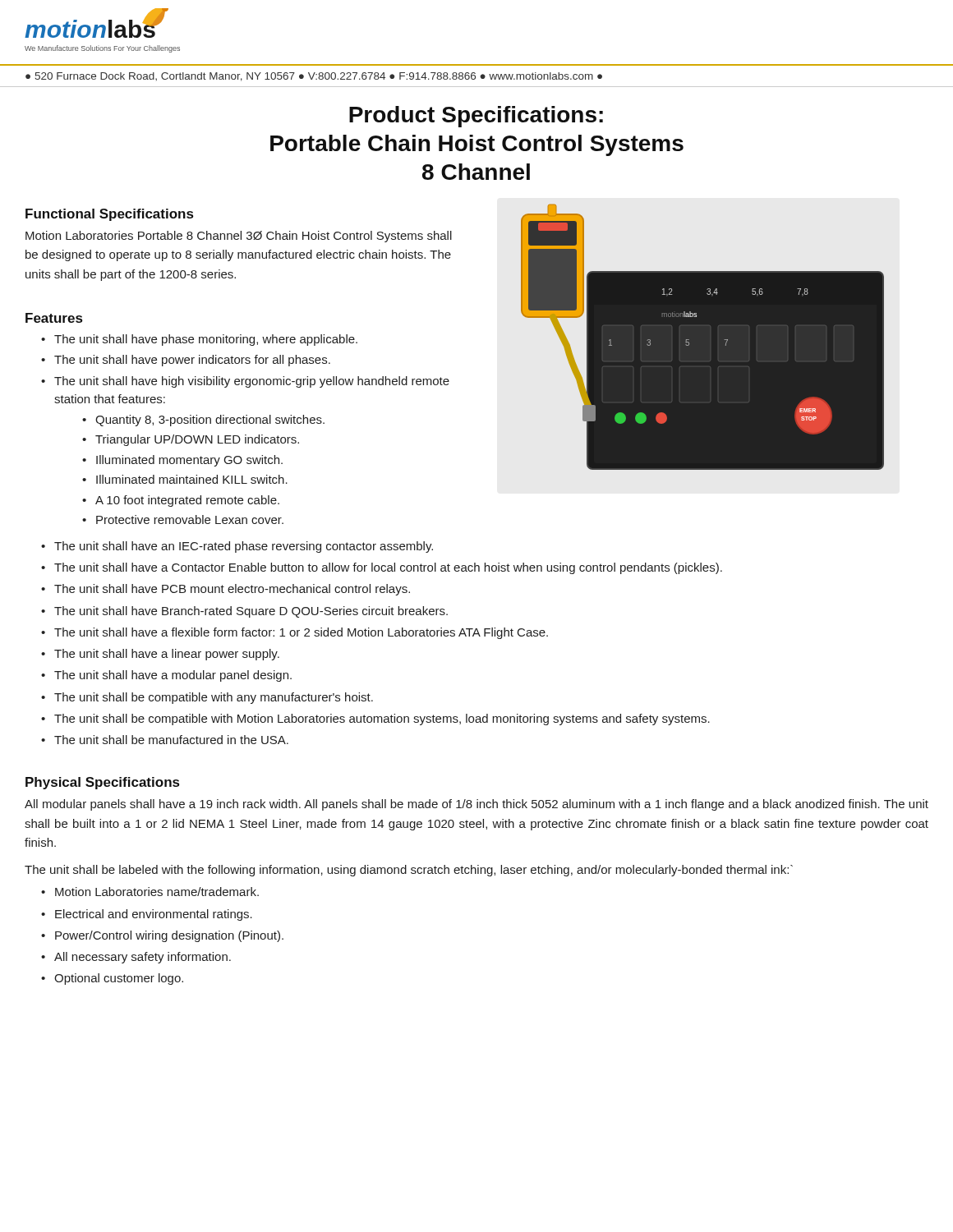The width and height of the screenshot is (953, 1232).
Task: Navigate to the text starting "The unit shall have high"
Action: coord(257,452)
